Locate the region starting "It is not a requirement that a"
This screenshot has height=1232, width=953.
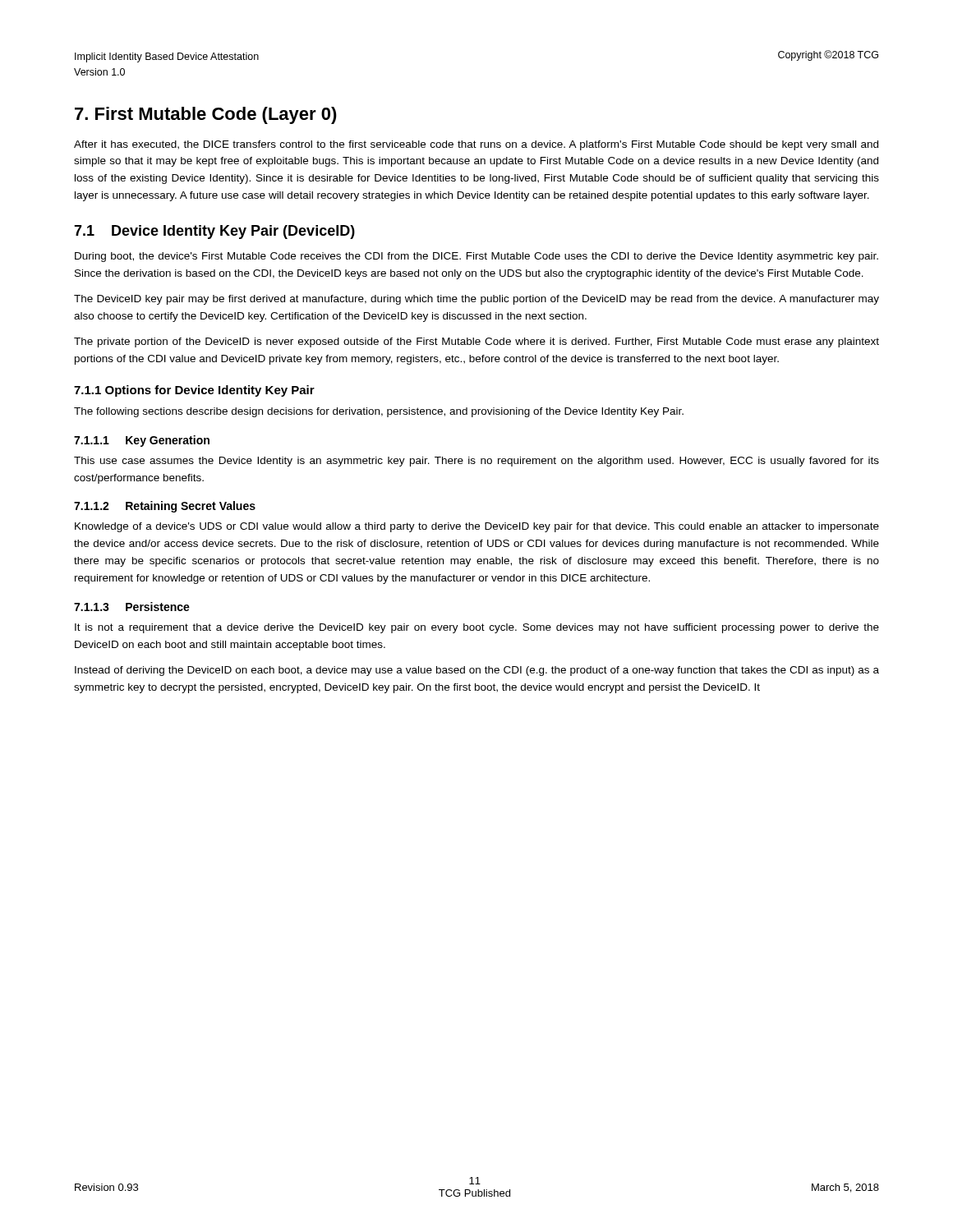point(476,637)
